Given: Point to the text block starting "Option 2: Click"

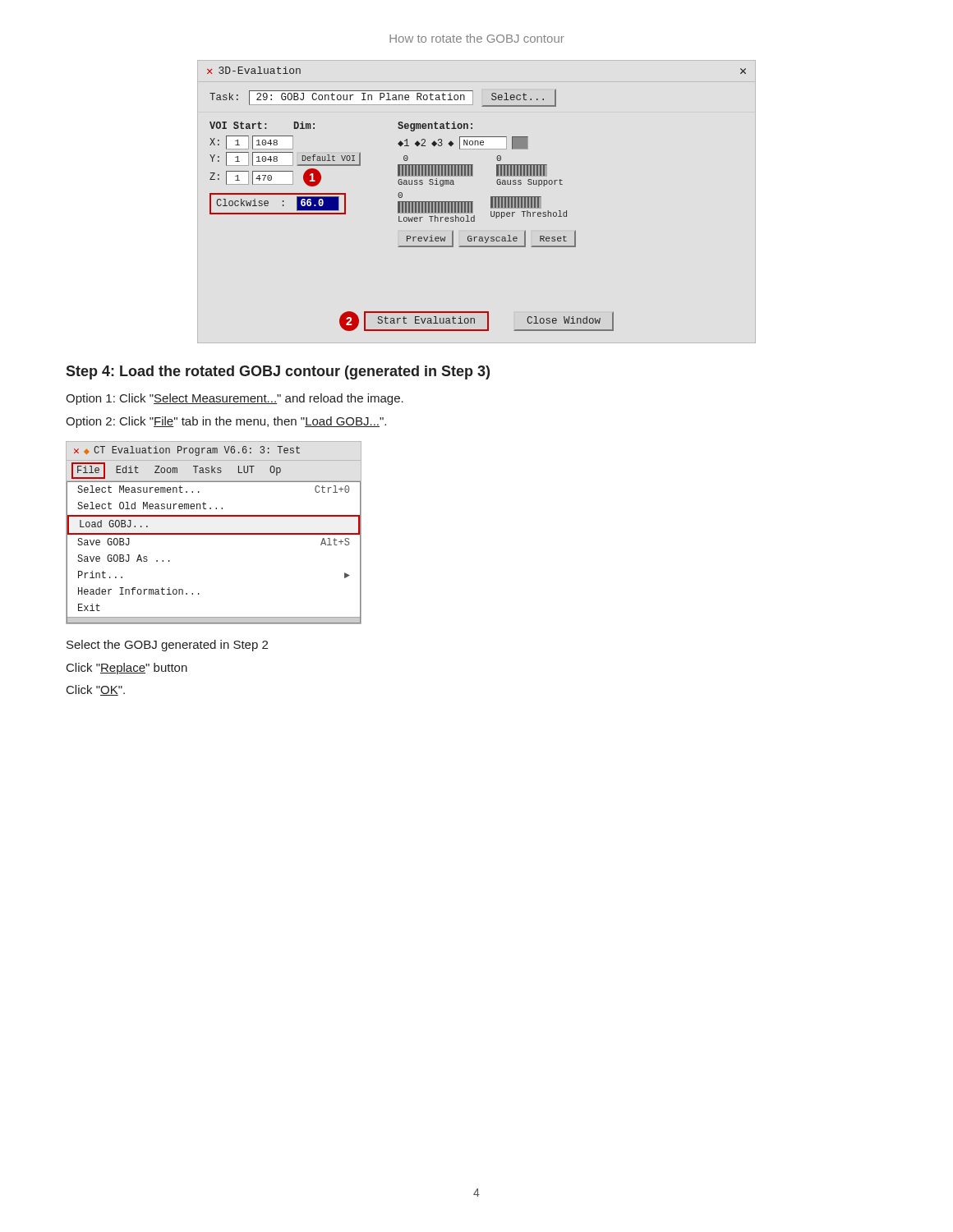Looking at the screenshot, I should coord(227,421).
